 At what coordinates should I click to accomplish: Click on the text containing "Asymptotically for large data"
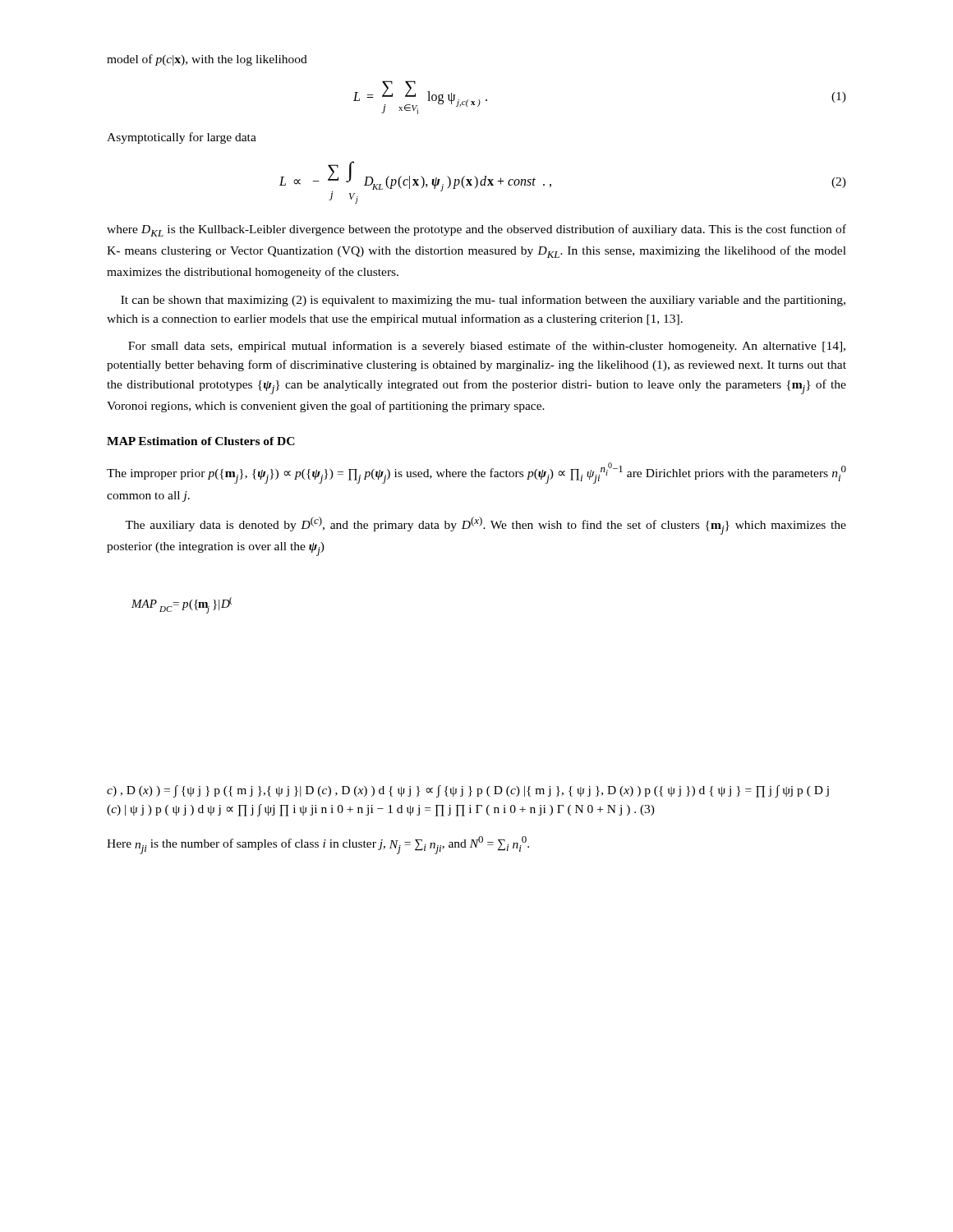[x=181, y=137]
